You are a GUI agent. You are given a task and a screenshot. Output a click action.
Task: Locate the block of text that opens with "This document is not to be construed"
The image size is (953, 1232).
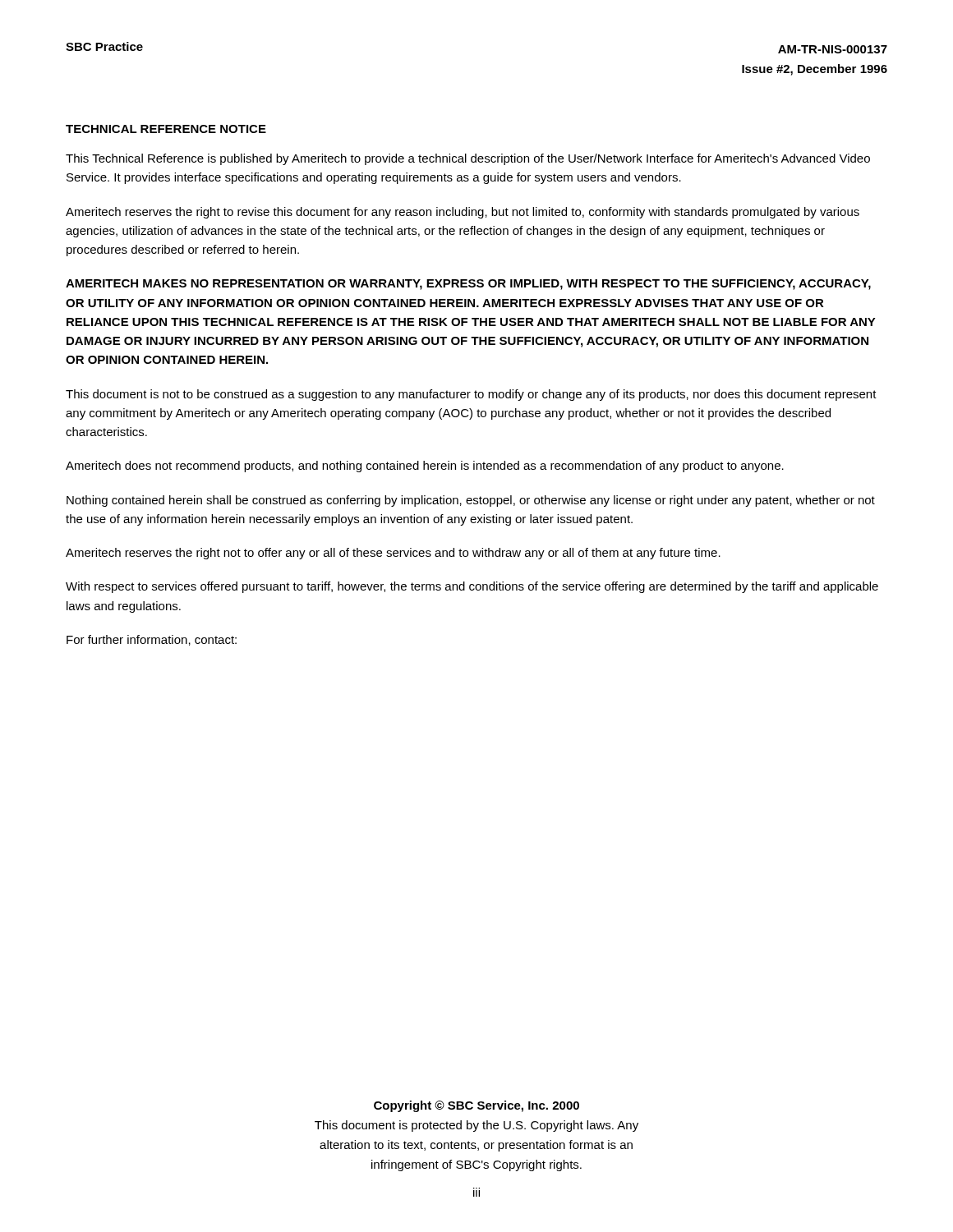click(x=471, y=413)
